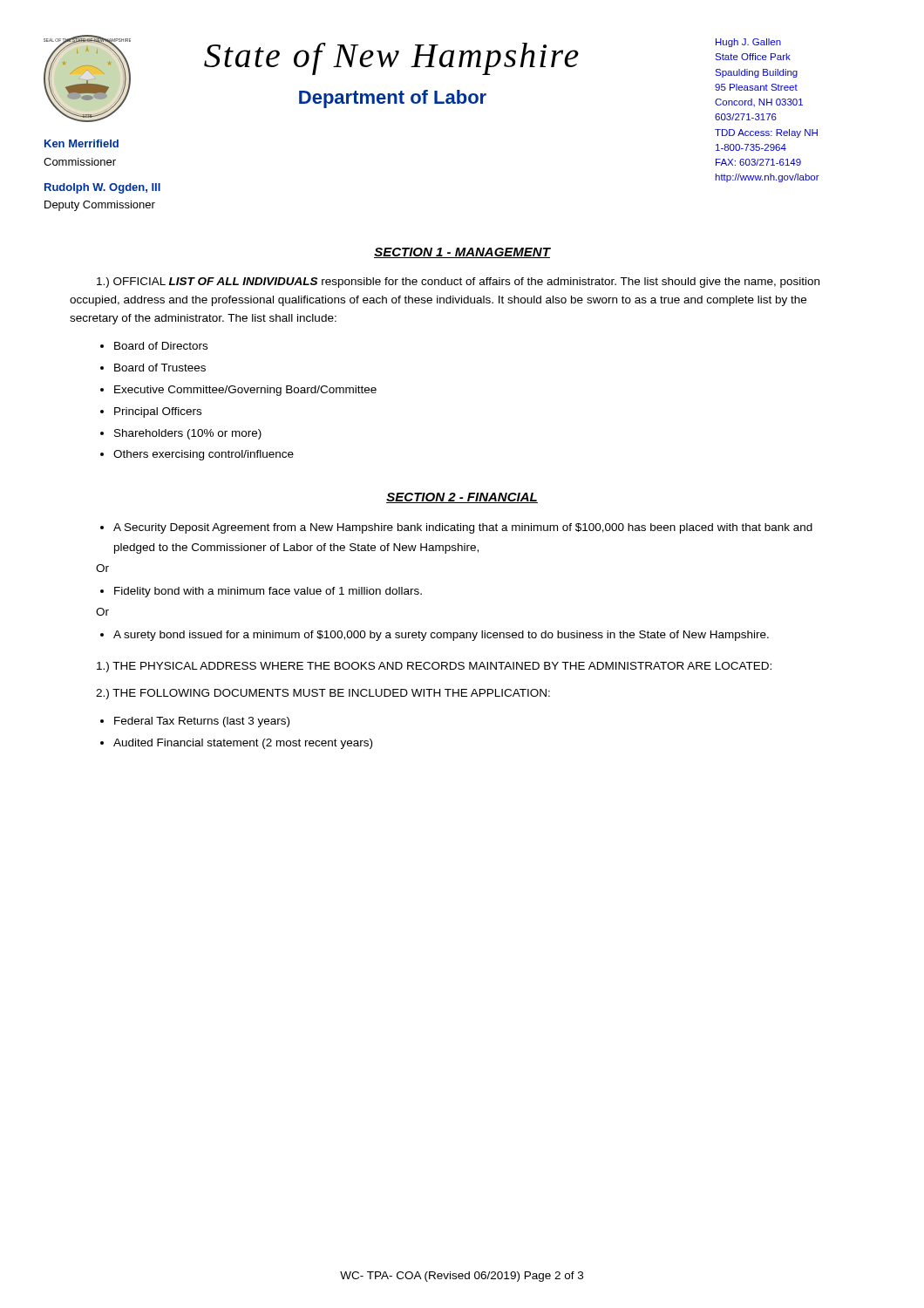Point to the block starting "A Security Deposit Agreement from"
The width and height of the screenshot is (924, 1308).
(463, 538)
